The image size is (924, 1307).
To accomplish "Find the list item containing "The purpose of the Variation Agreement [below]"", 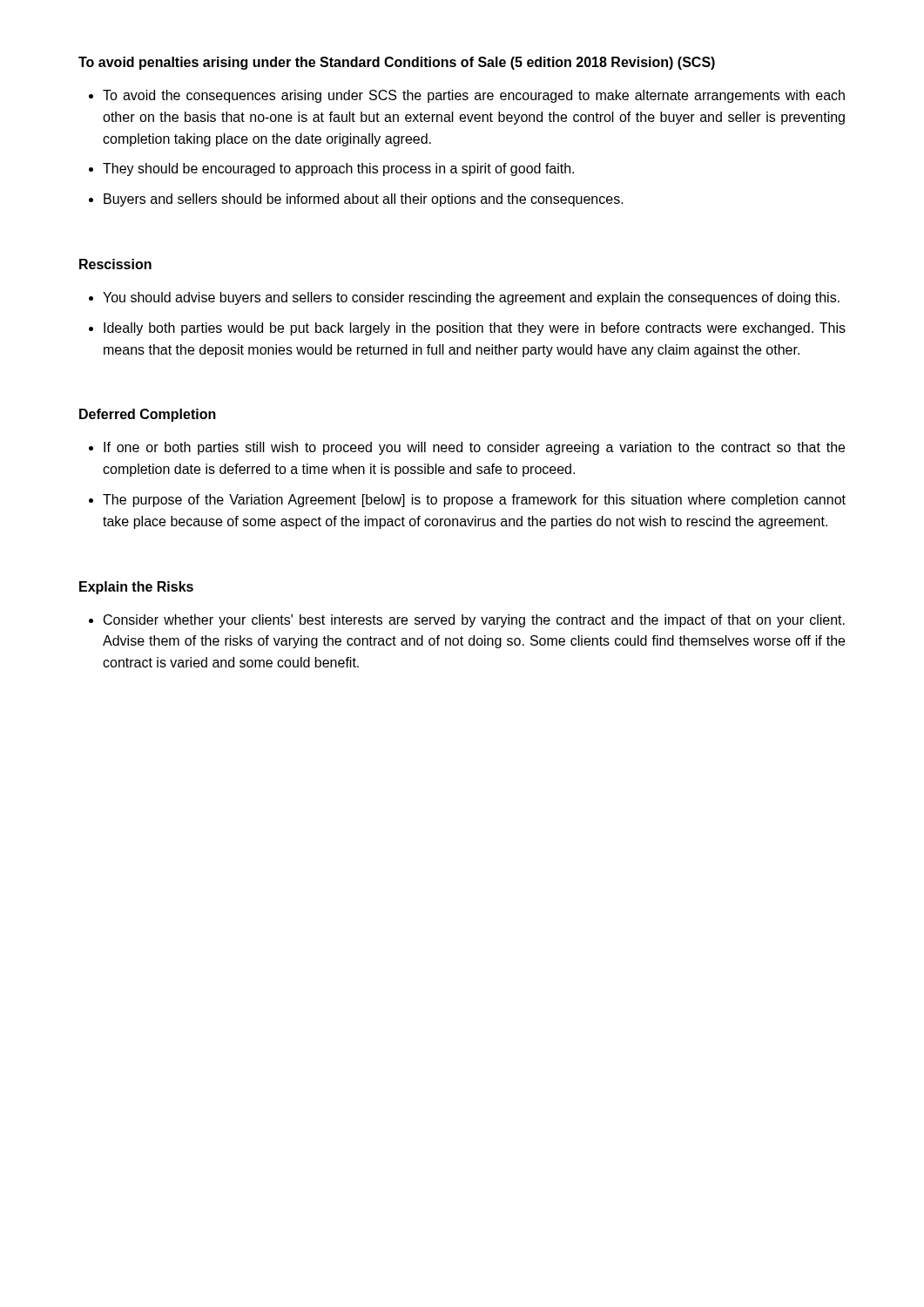I will coord(474,510).
